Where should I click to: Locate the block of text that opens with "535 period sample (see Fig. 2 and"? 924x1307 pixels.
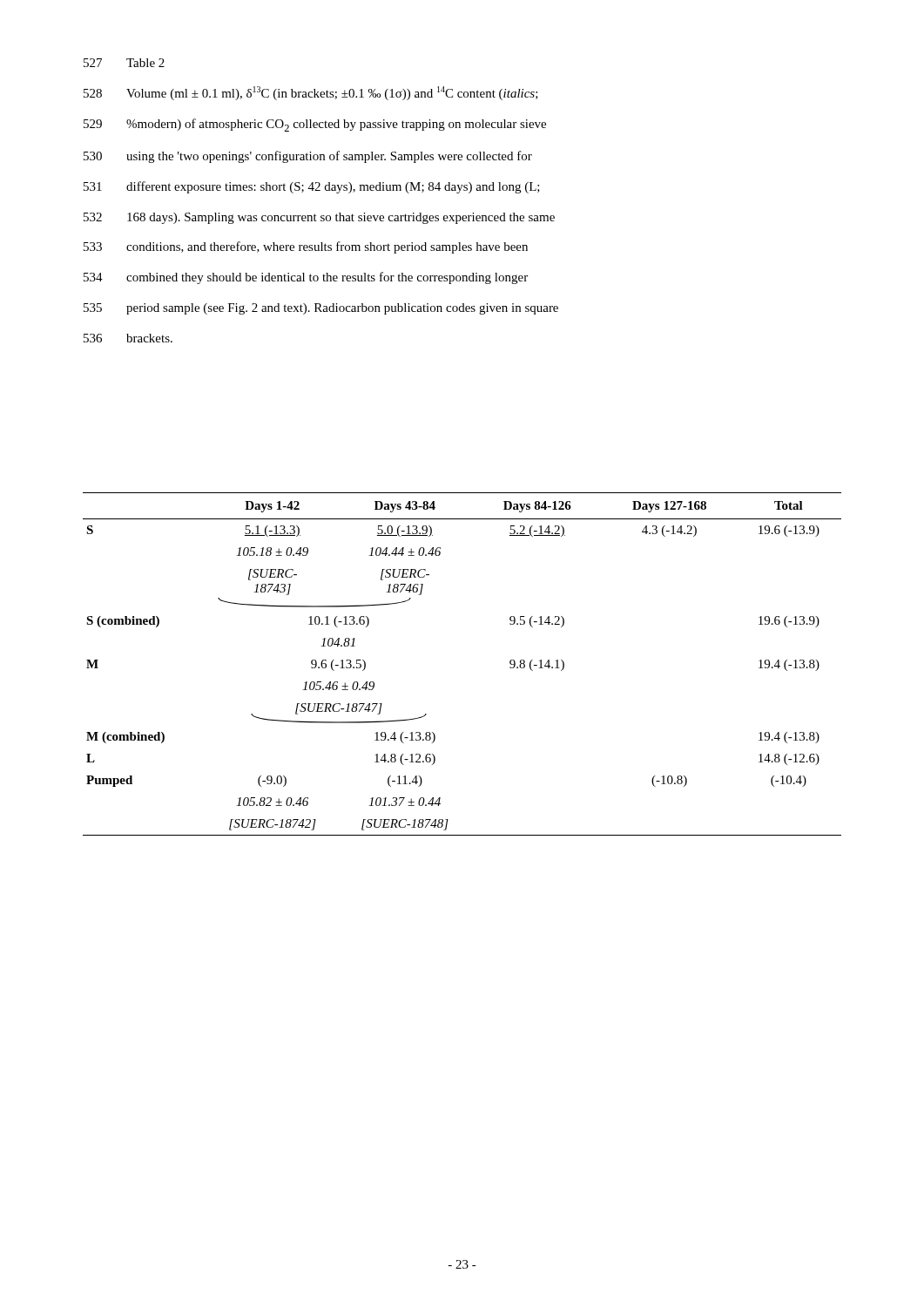click(x=462, y=308)
